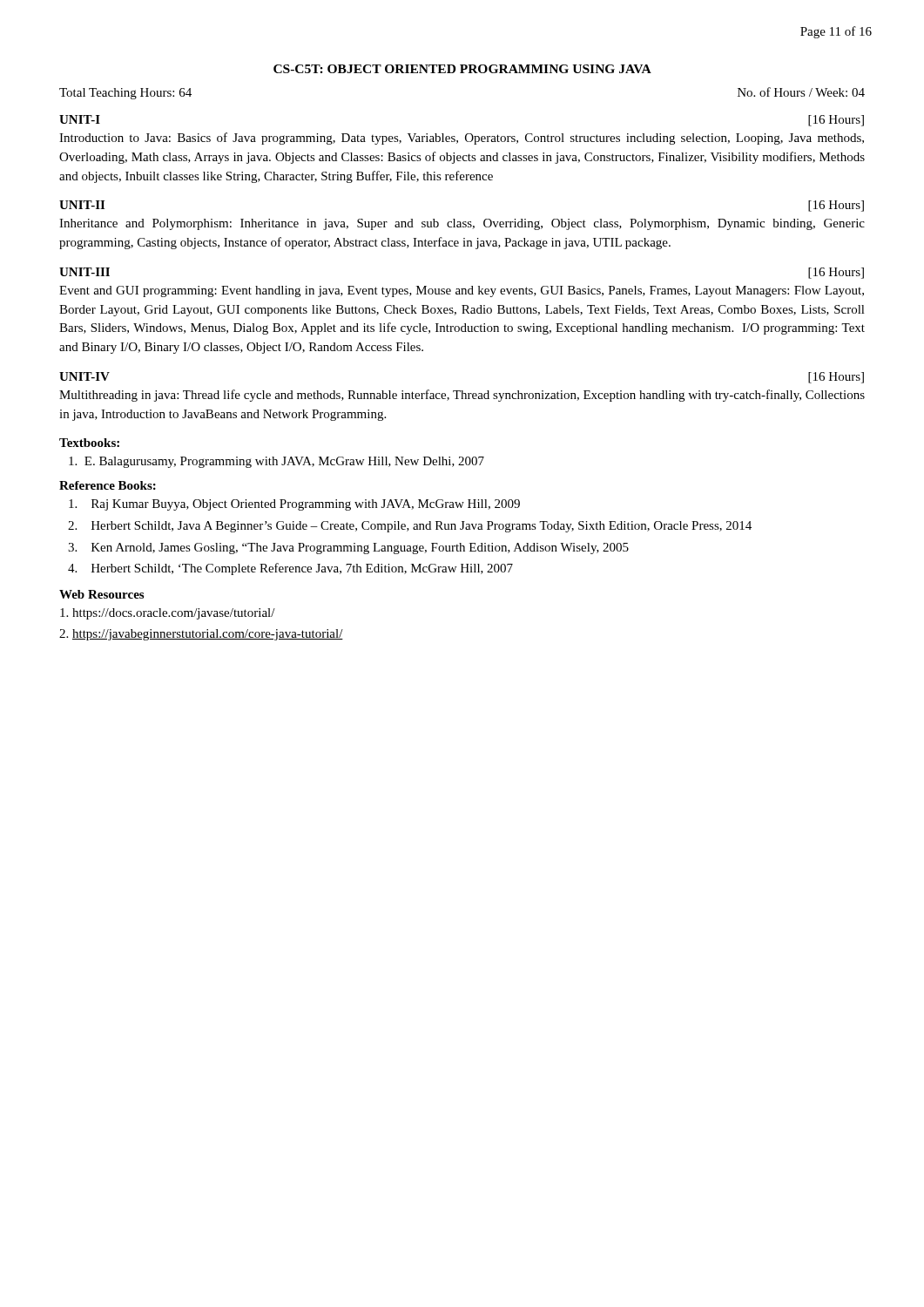Navigate to the text starting "4. Herbert Schildt, ‘The Complete"
Image resolution: width=924 pixels, height=1307 pixels.
291,568
